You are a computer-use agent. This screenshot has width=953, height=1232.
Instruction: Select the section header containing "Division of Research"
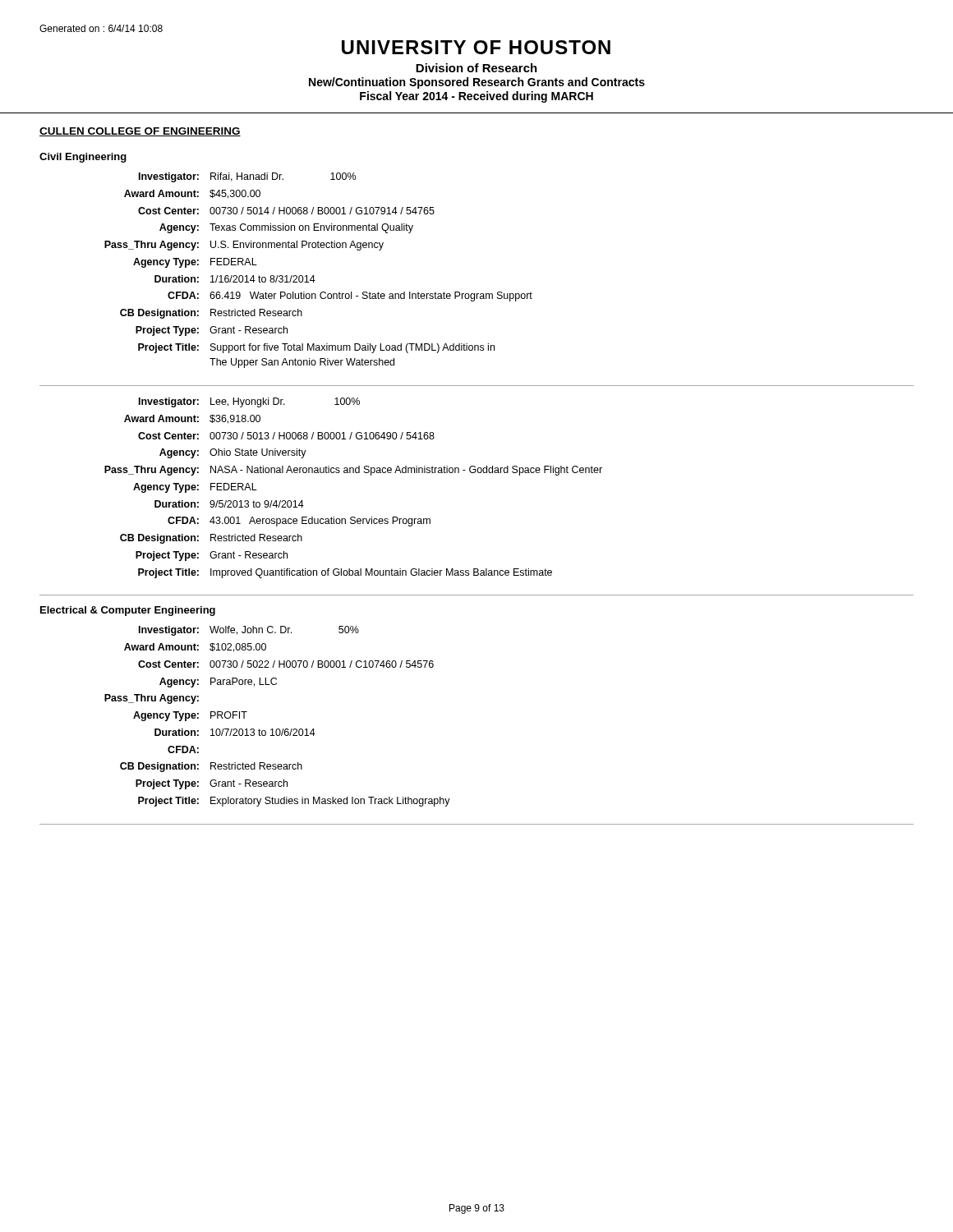click(476, 68)
